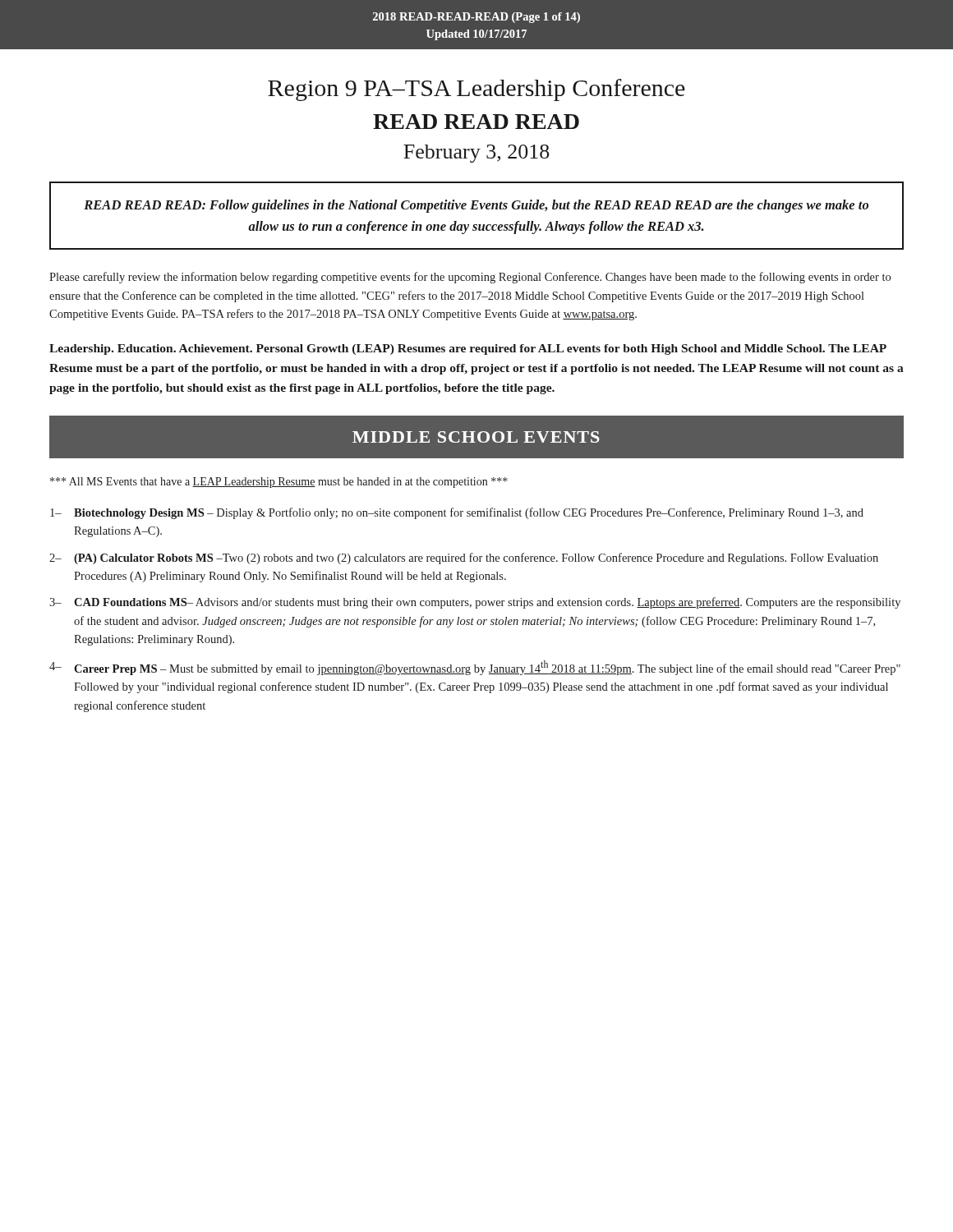Screen dimensions: 1232x953
Task: Find the text block starting "MIDDLE SCHOOL EVENTS"
Action: [476, 436]
